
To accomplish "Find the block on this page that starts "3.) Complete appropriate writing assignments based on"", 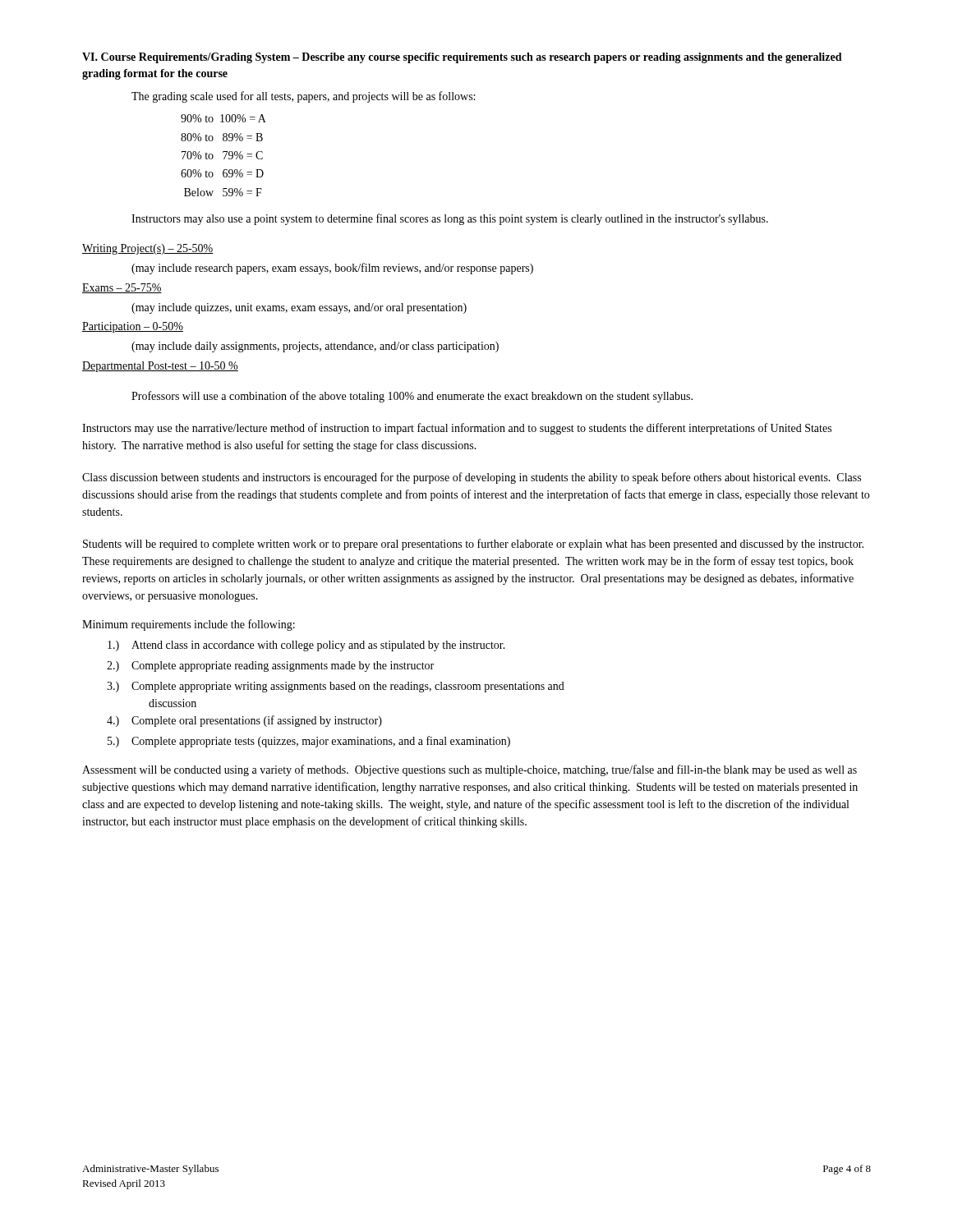I will click(489, 695).
